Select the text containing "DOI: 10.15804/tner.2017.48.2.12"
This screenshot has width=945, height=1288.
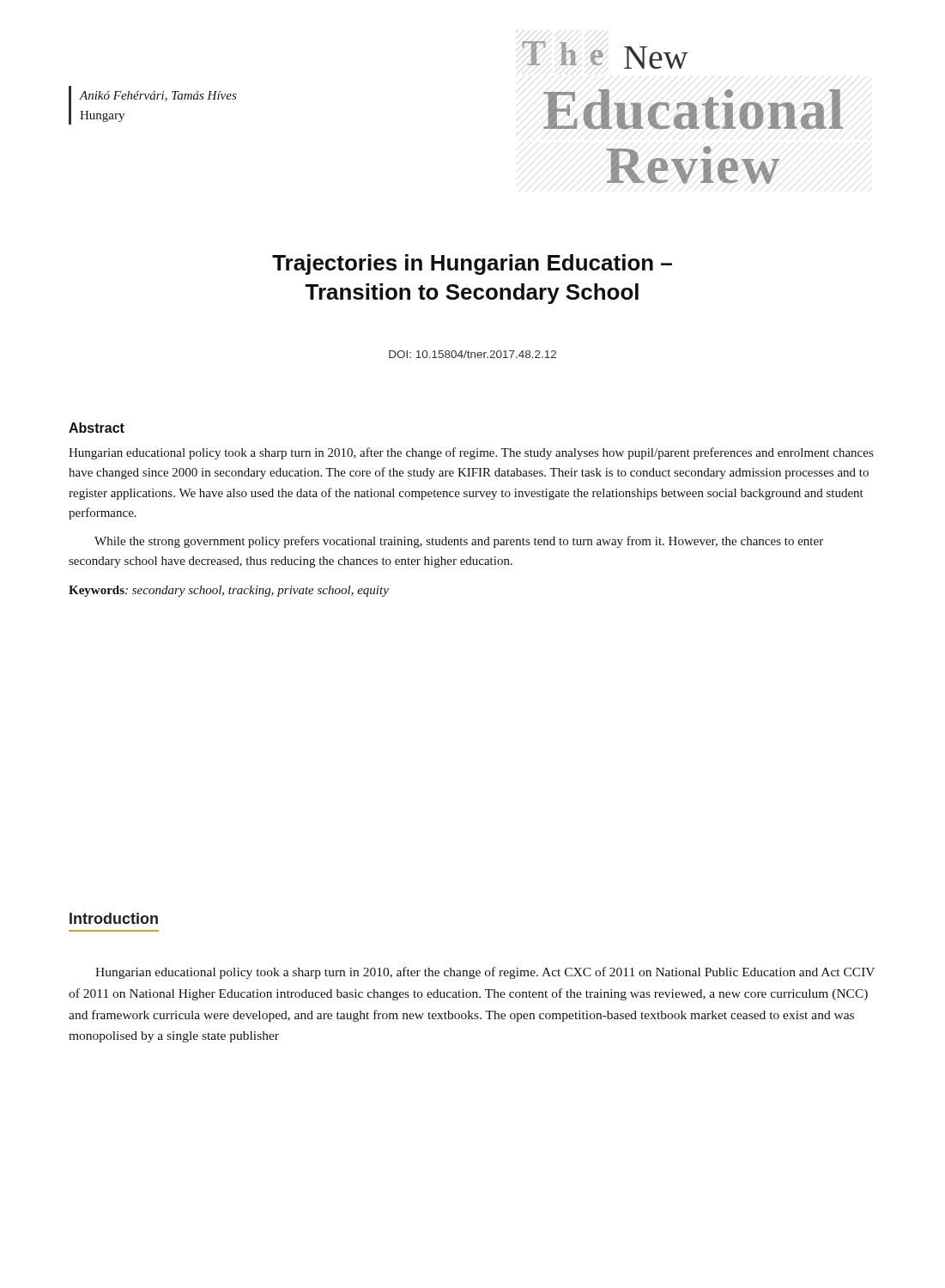click(472, 354)
